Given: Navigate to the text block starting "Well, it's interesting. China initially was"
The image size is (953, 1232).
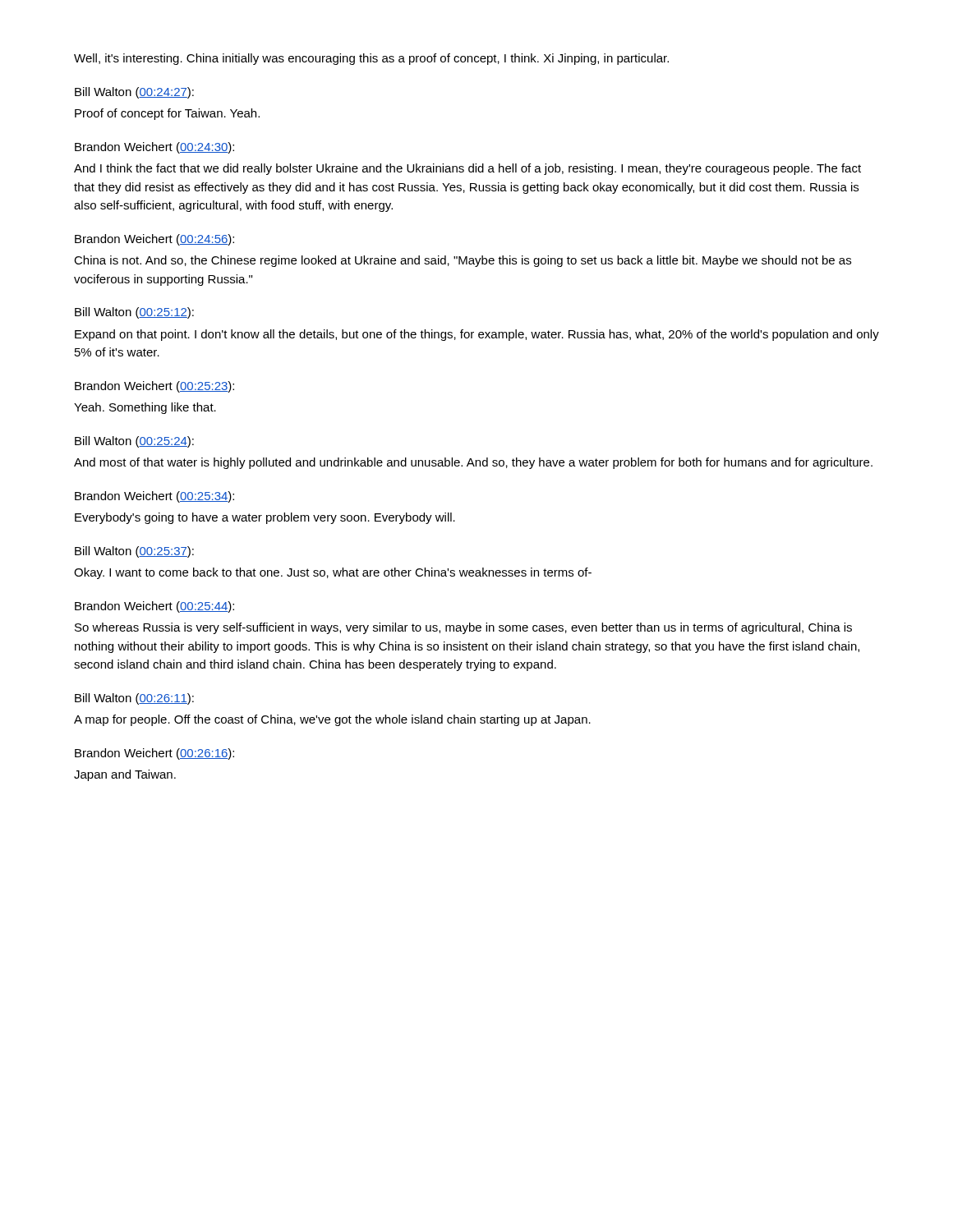Looking at the screenshot, I should click(x=476, y=59).
